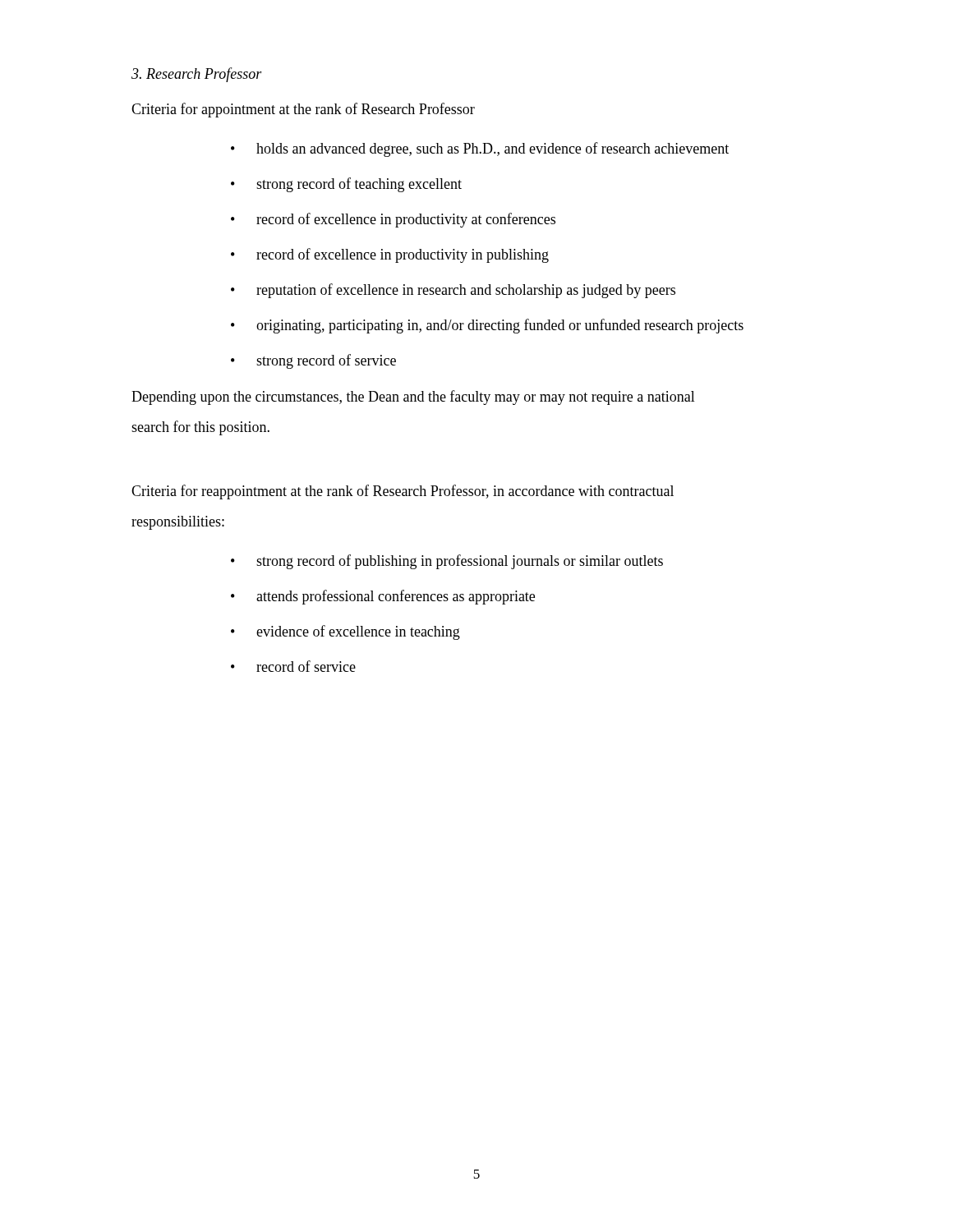
Task: Click on the region starting "•evidence of excellence"
Action: 345,632
